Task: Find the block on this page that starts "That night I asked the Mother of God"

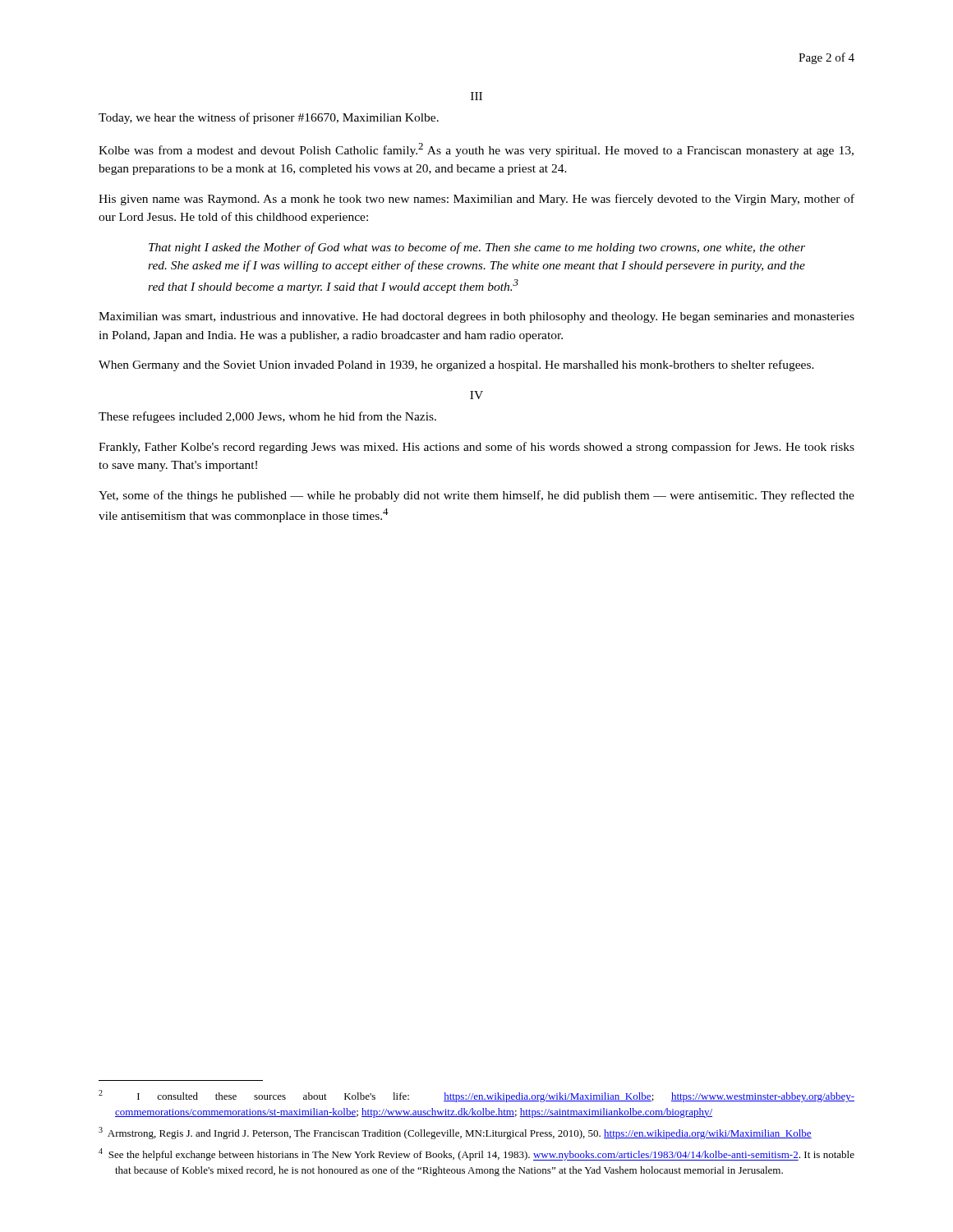Action: (x=476, y=266)
